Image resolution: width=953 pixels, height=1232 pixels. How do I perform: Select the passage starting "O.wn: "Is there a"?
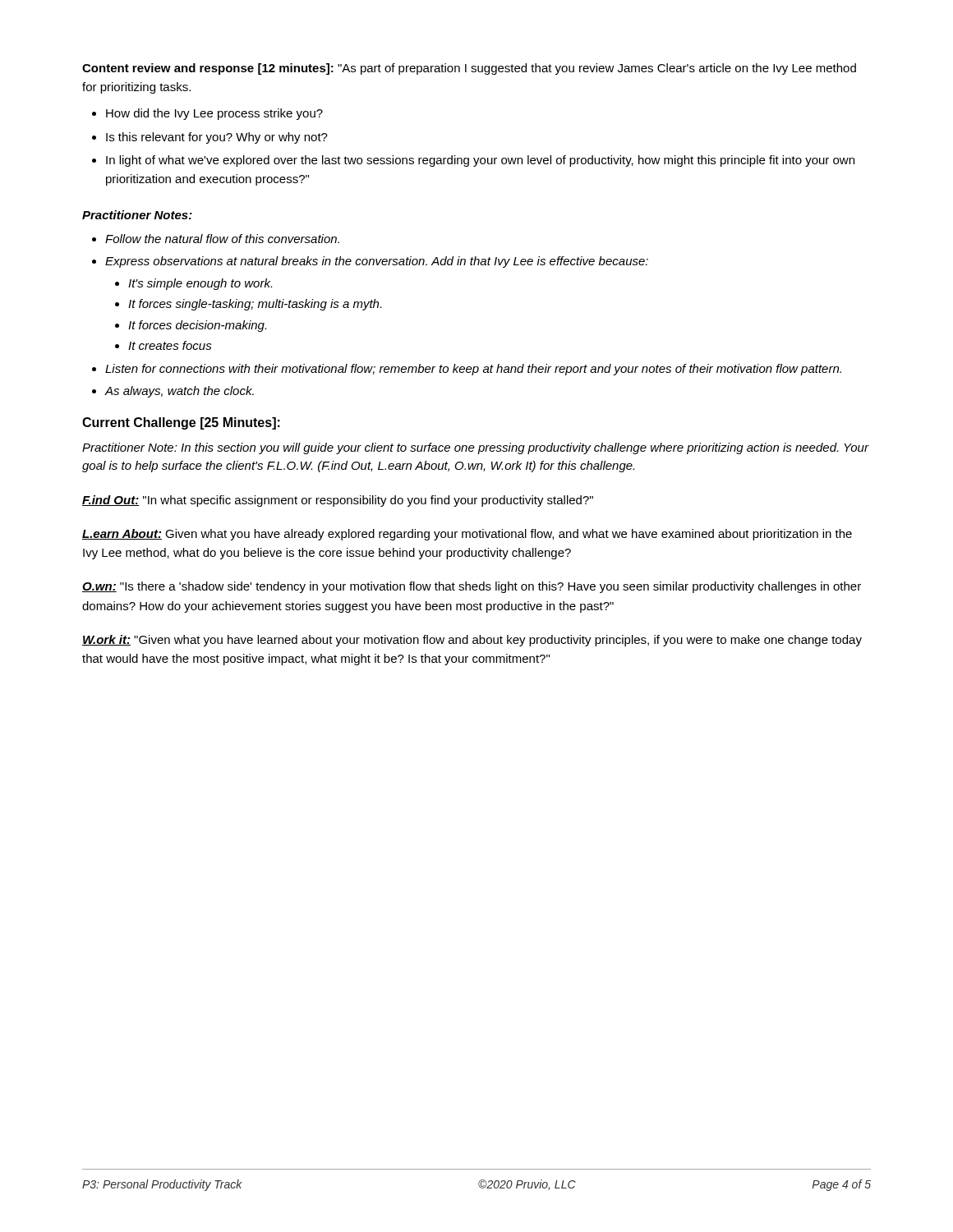click(x=476, y=596)
